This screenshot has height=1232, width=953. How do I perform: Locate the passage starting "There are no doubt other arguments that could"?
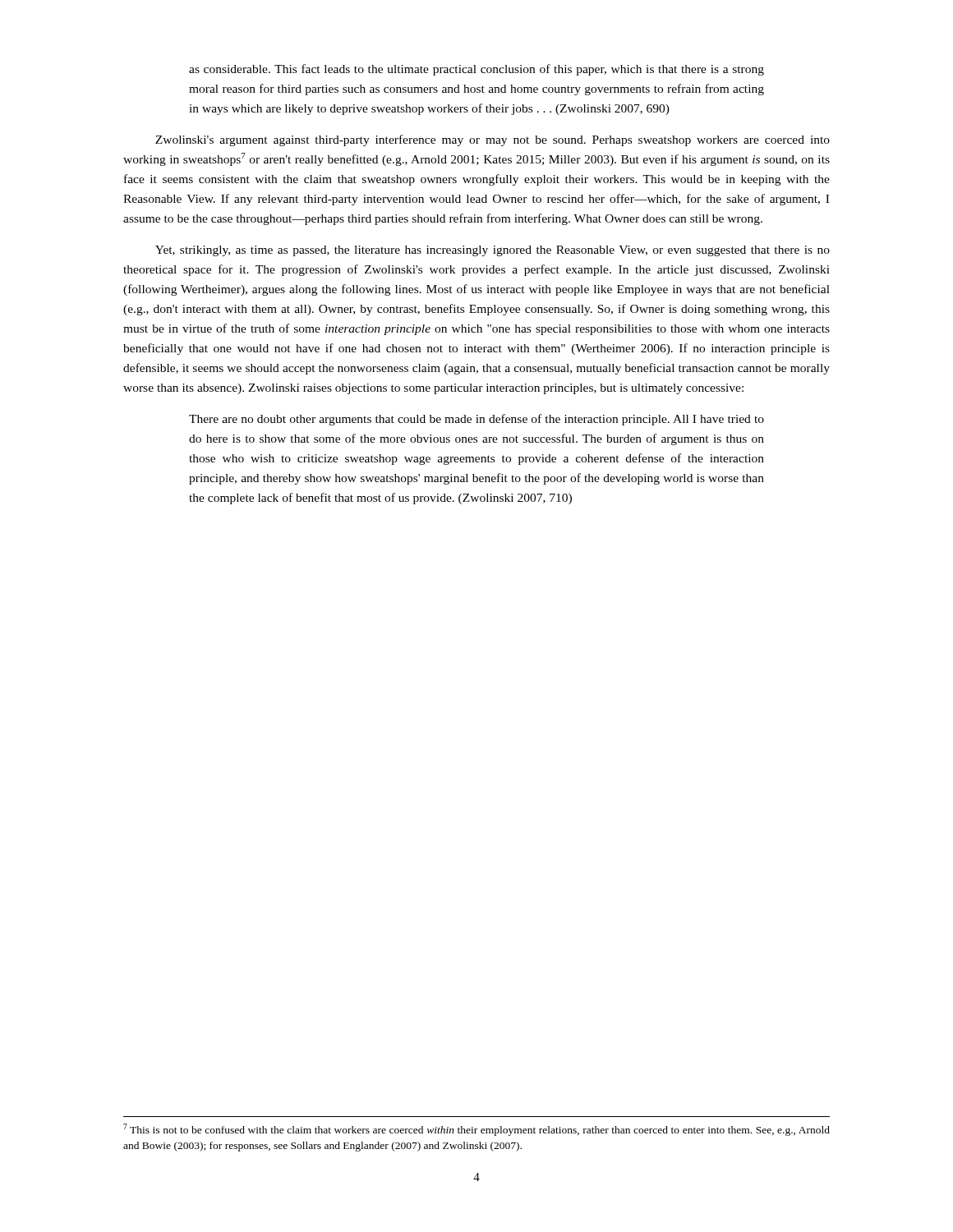(x=476, y=458)
